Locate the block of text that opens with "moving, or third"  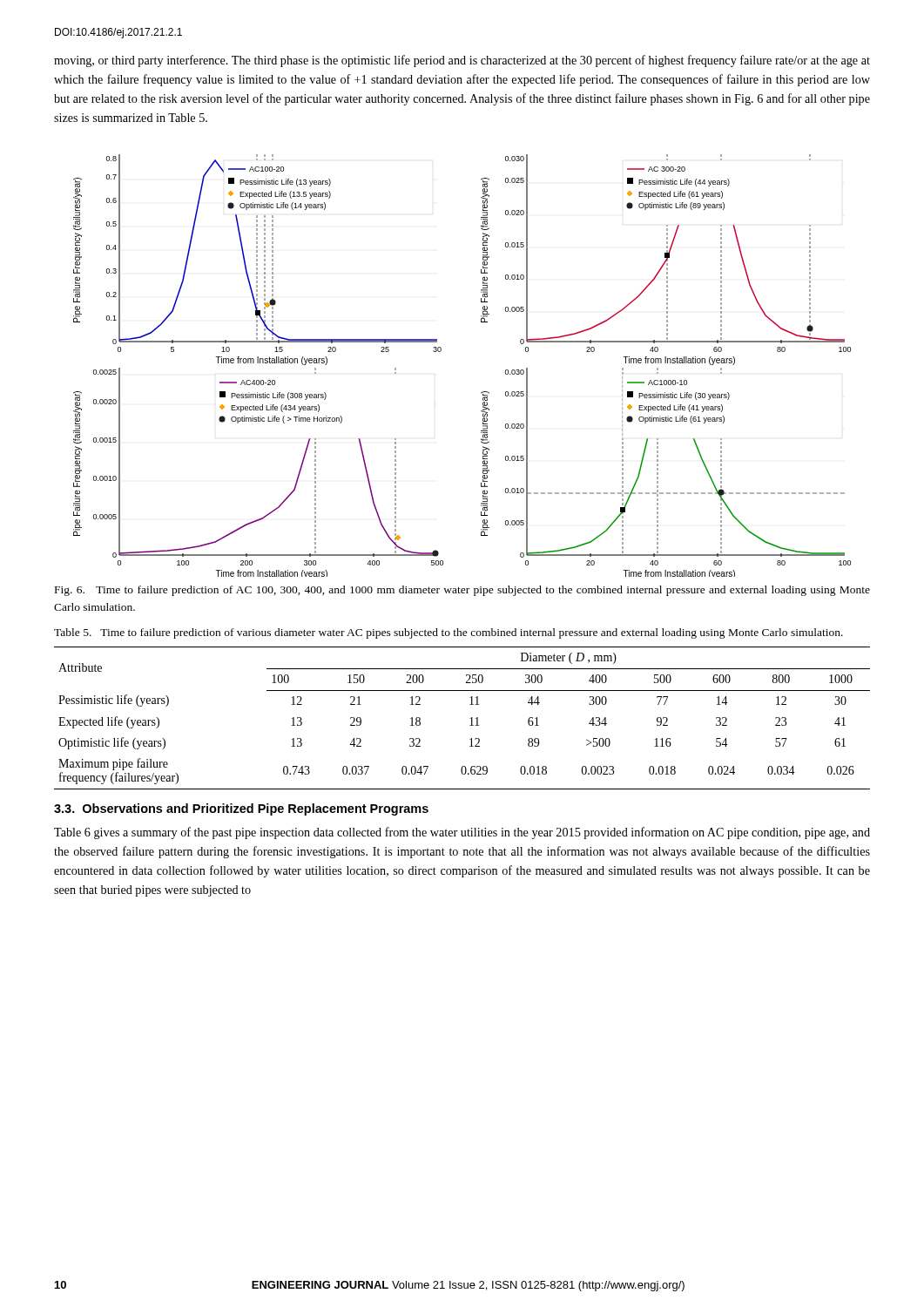coord(462,89)
